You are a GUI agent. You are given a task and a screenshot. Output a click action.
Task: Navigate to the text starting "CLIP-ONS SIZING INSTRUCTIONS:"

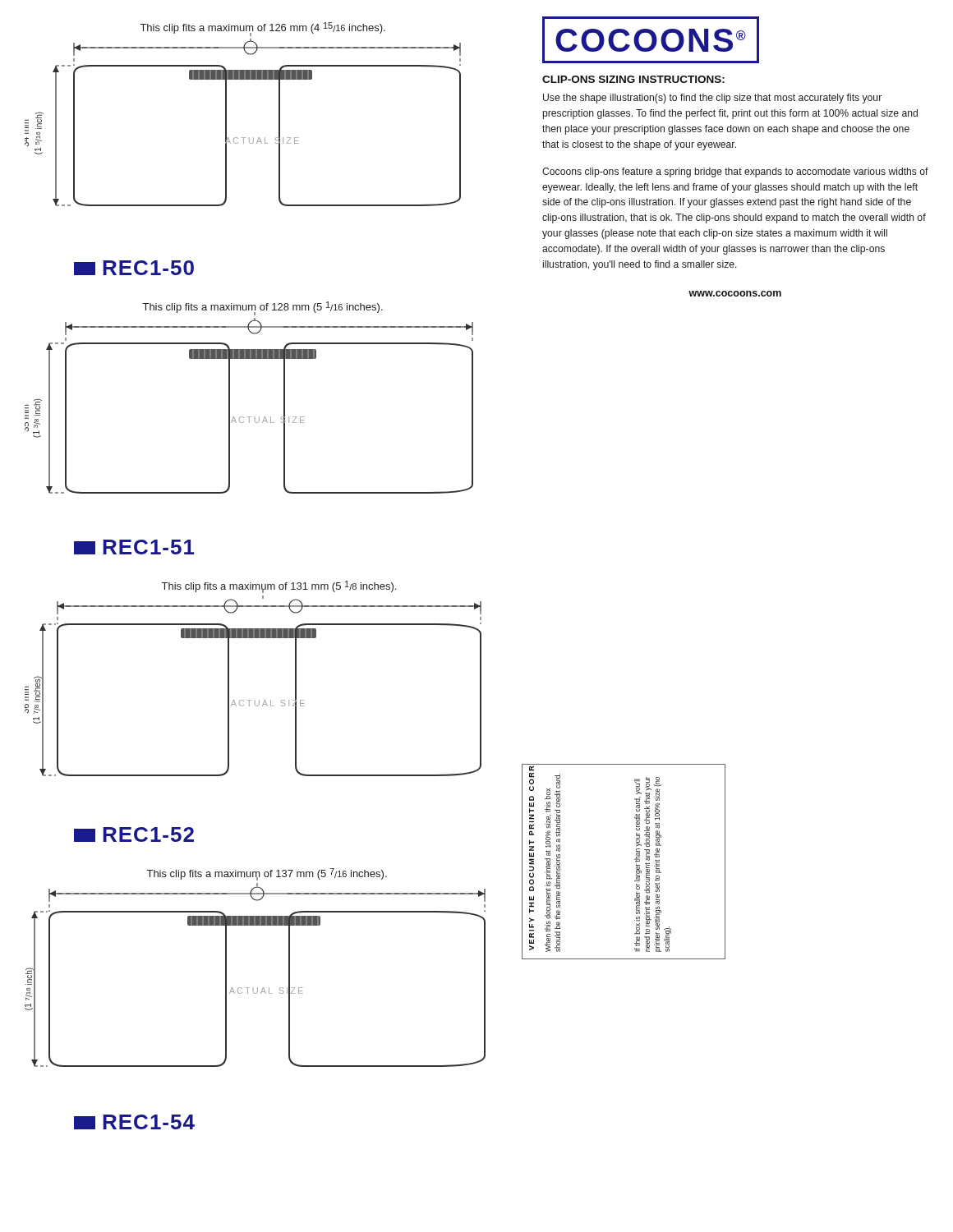(x=634, y=79)
